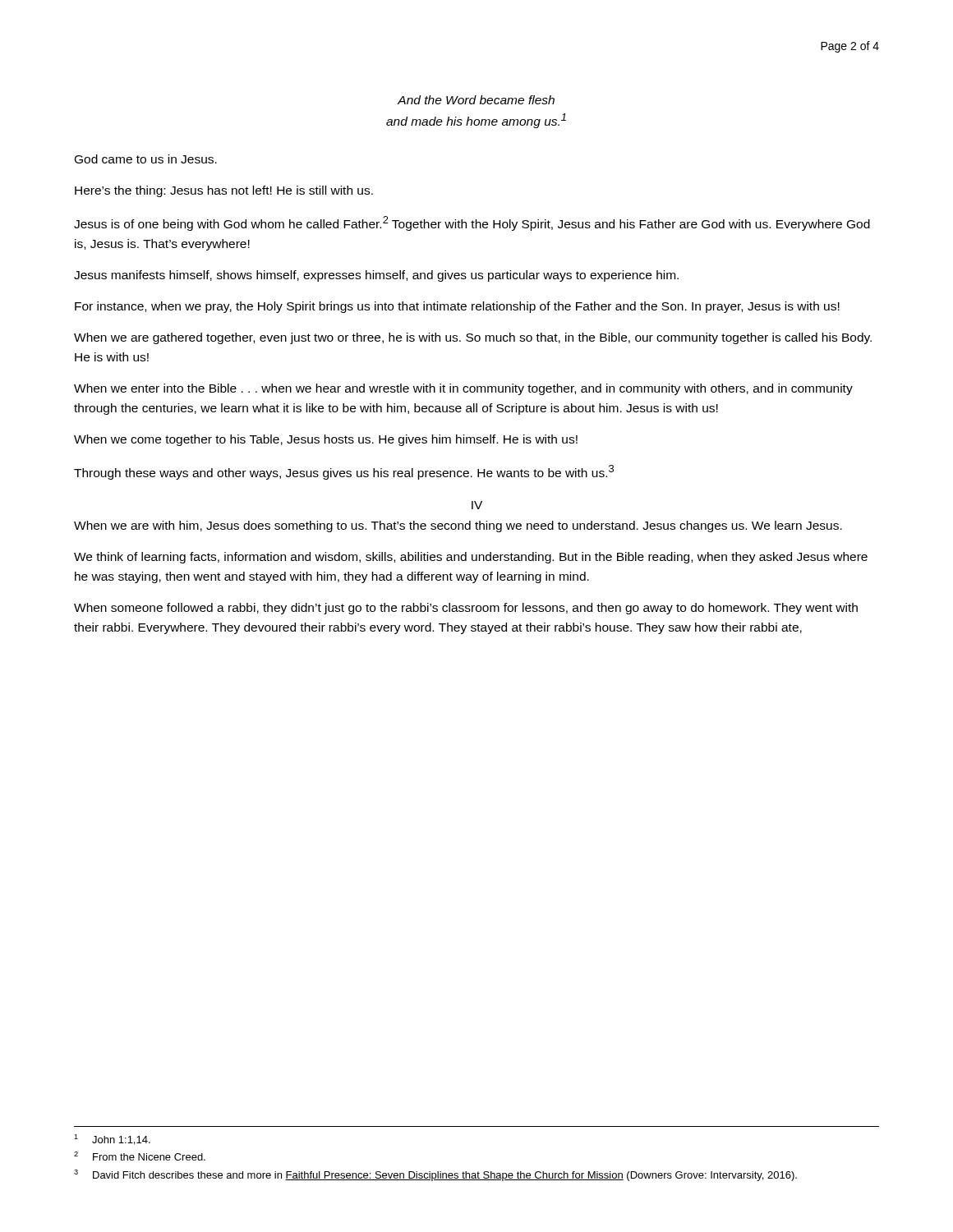The image size is (953, 1232).
Task: Select the text block that says "Through these ways"
Action: tap(344, 471)
